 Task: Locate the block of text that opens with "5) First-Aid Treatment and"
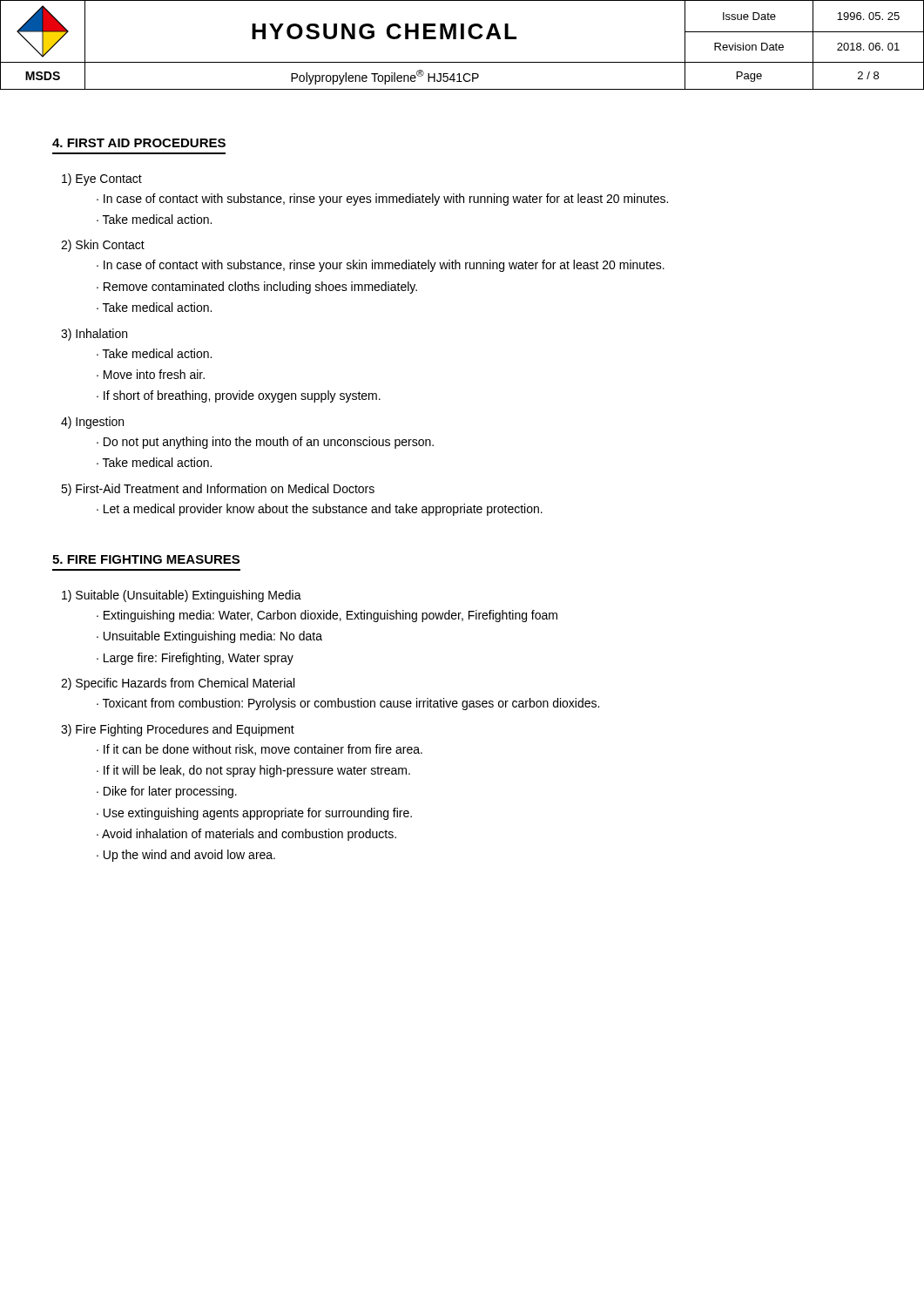pos(218,488)
